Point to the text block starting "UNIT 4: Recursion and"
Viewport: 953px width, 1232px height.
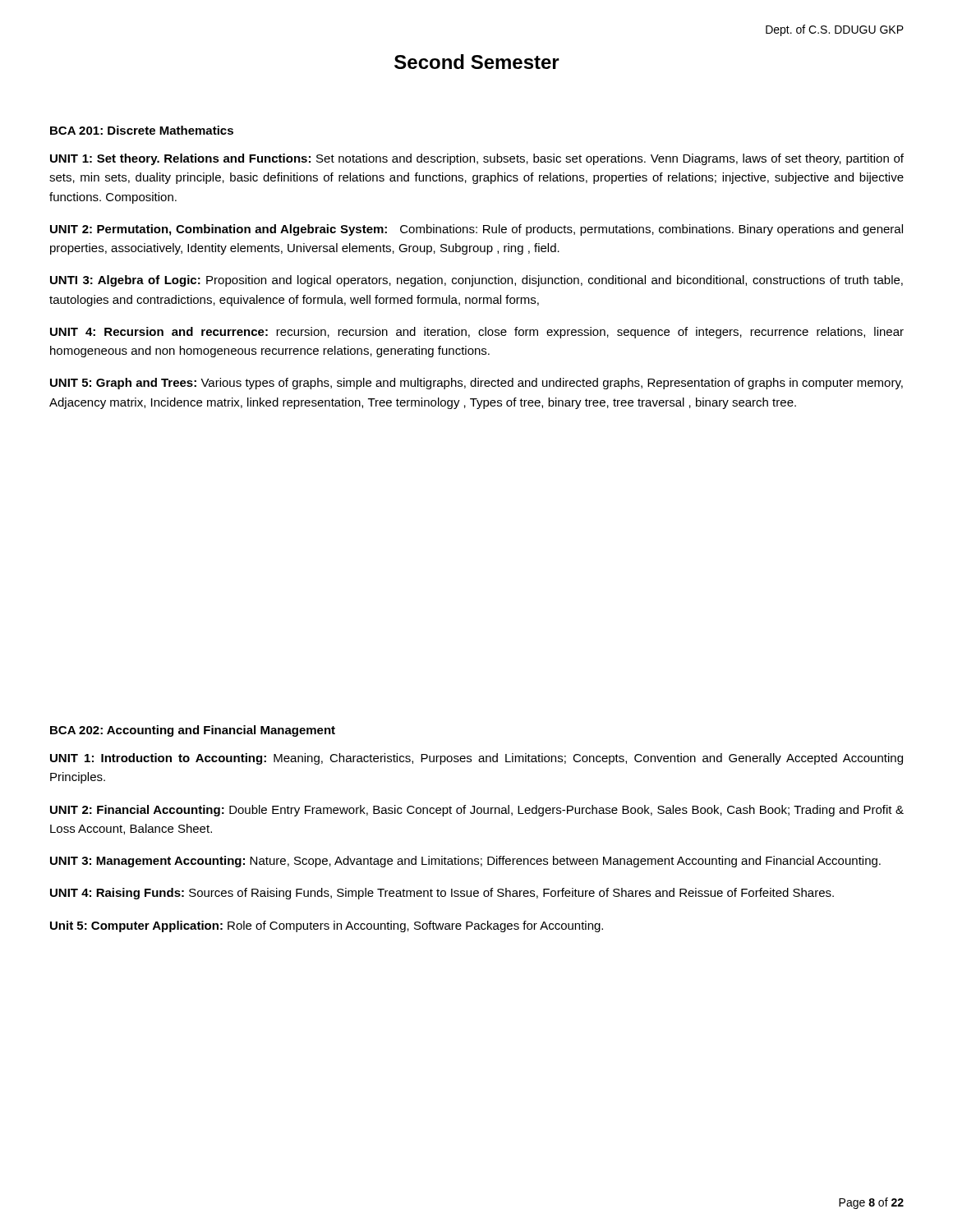click(476, 341)
